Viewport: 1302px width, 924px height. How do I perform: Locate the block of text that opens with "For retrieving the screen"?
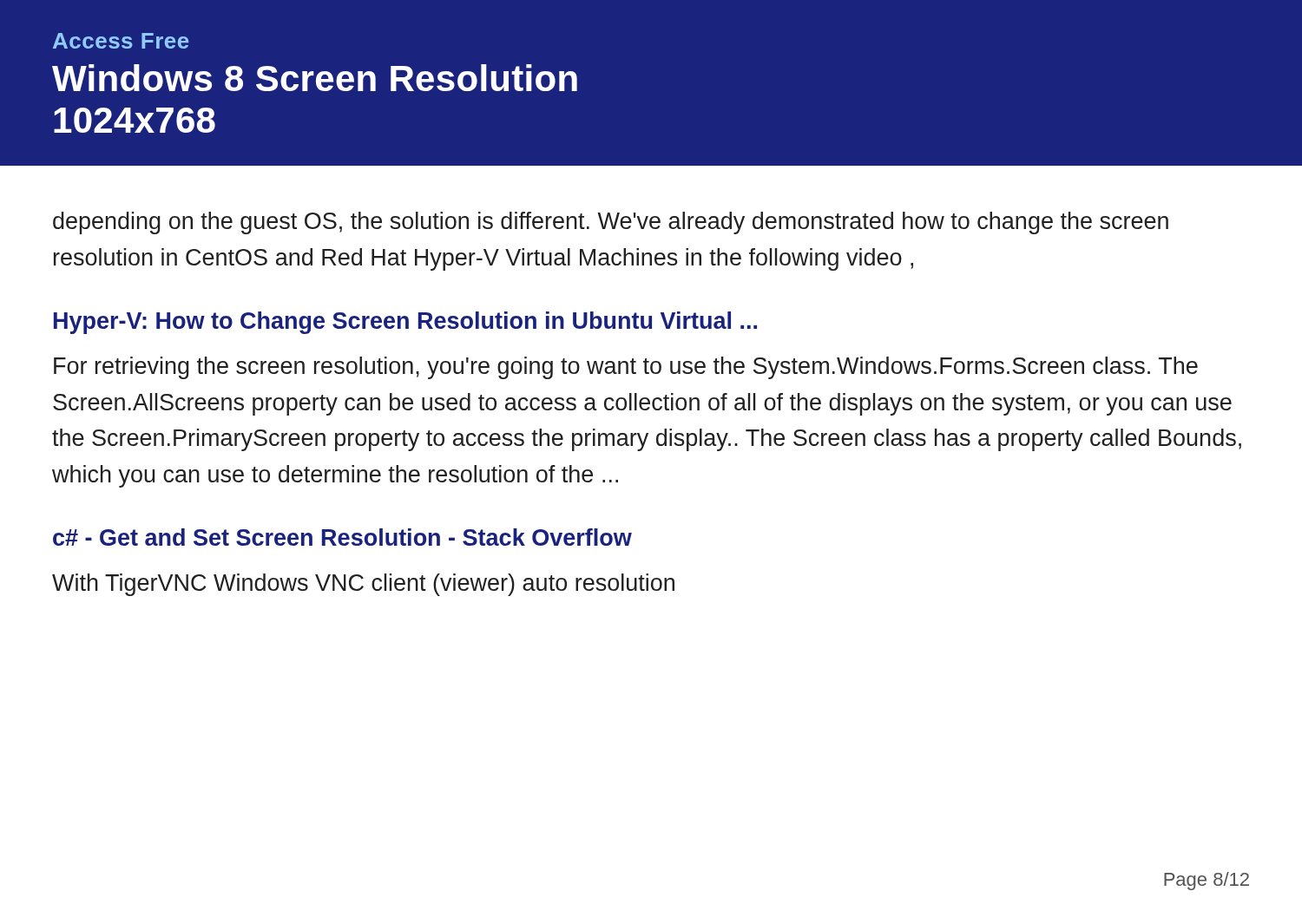tap(648, 420)
